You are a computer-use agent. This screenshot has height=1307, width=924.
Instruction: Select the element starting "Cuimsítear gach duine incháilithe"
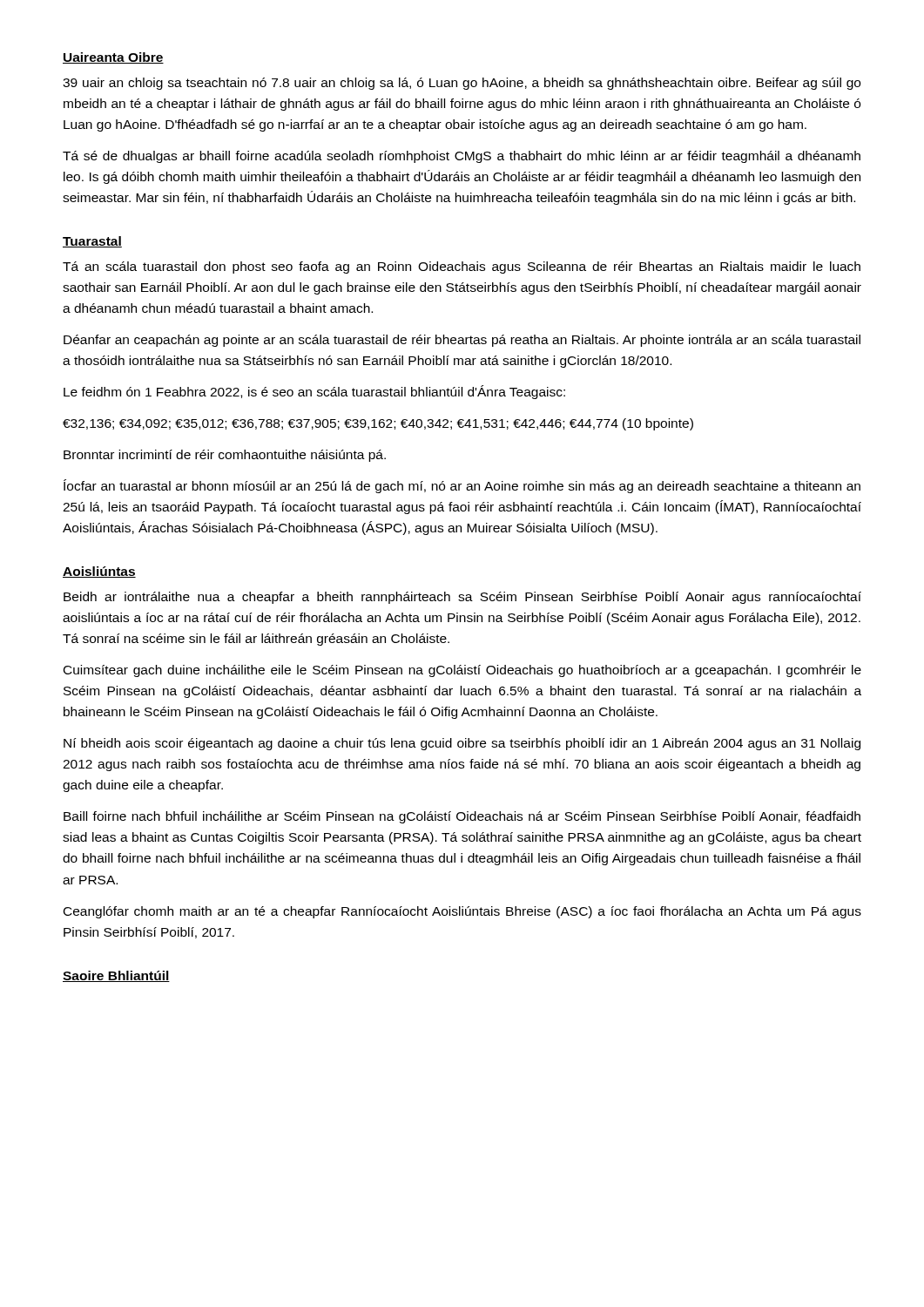click(x=462, y=691)
